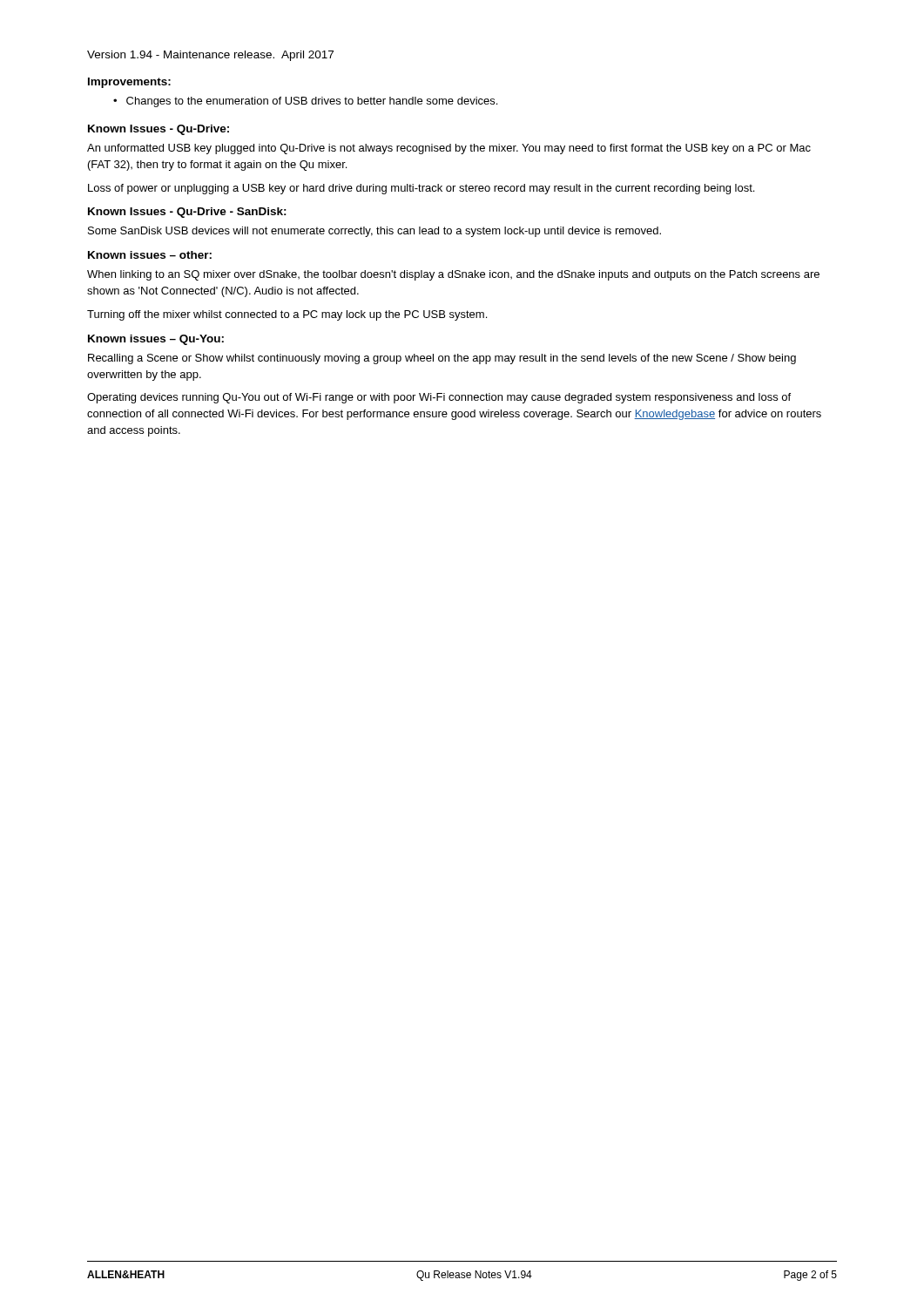This screenshot has height=1307, width=924.
Task: Locate the list item that says "Changes to the enumeration"
Action: click(x=312, y=101)
